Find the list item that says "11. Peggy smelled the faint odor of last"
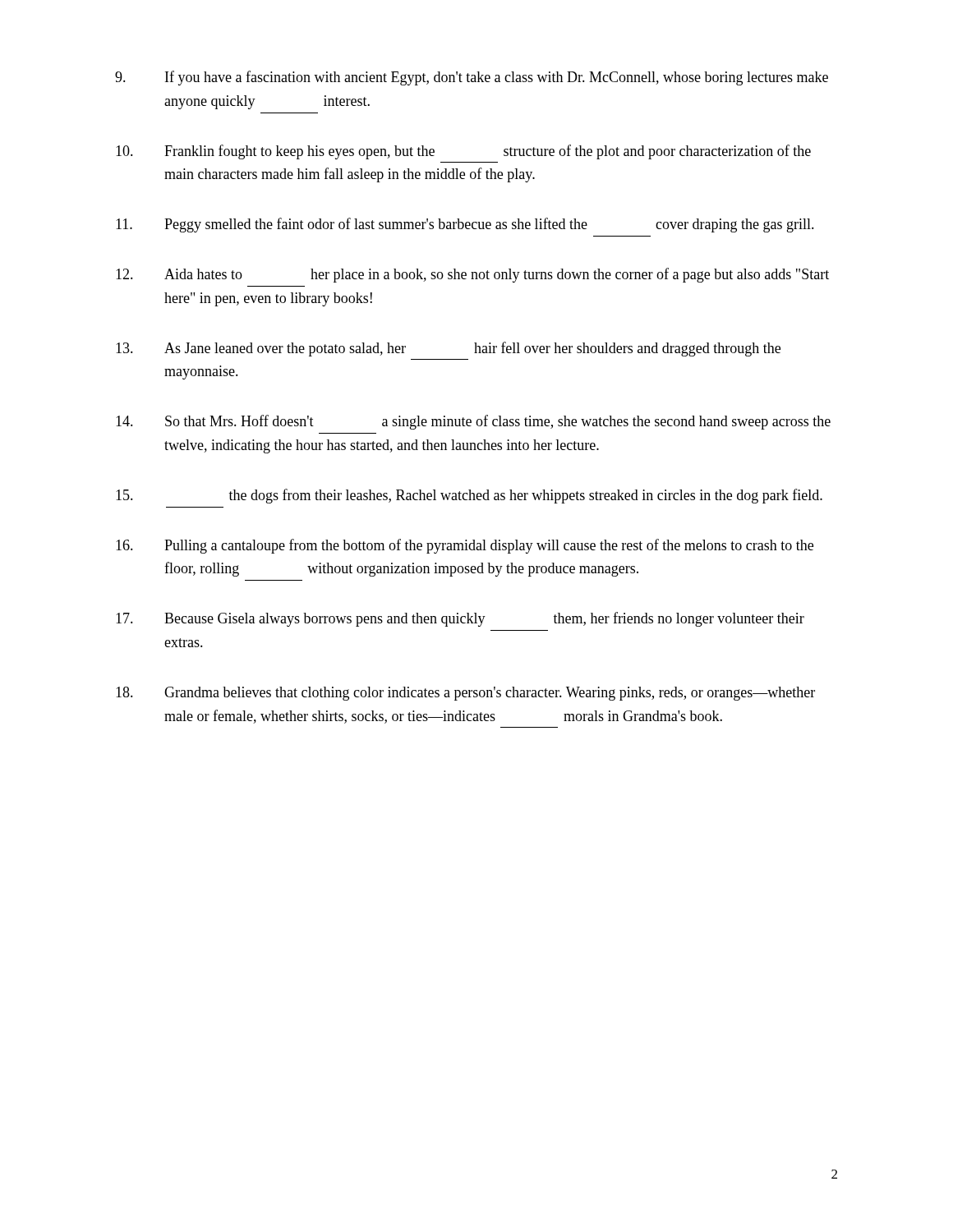Screen dimensions: 1232x953 [x=476, y=225]
